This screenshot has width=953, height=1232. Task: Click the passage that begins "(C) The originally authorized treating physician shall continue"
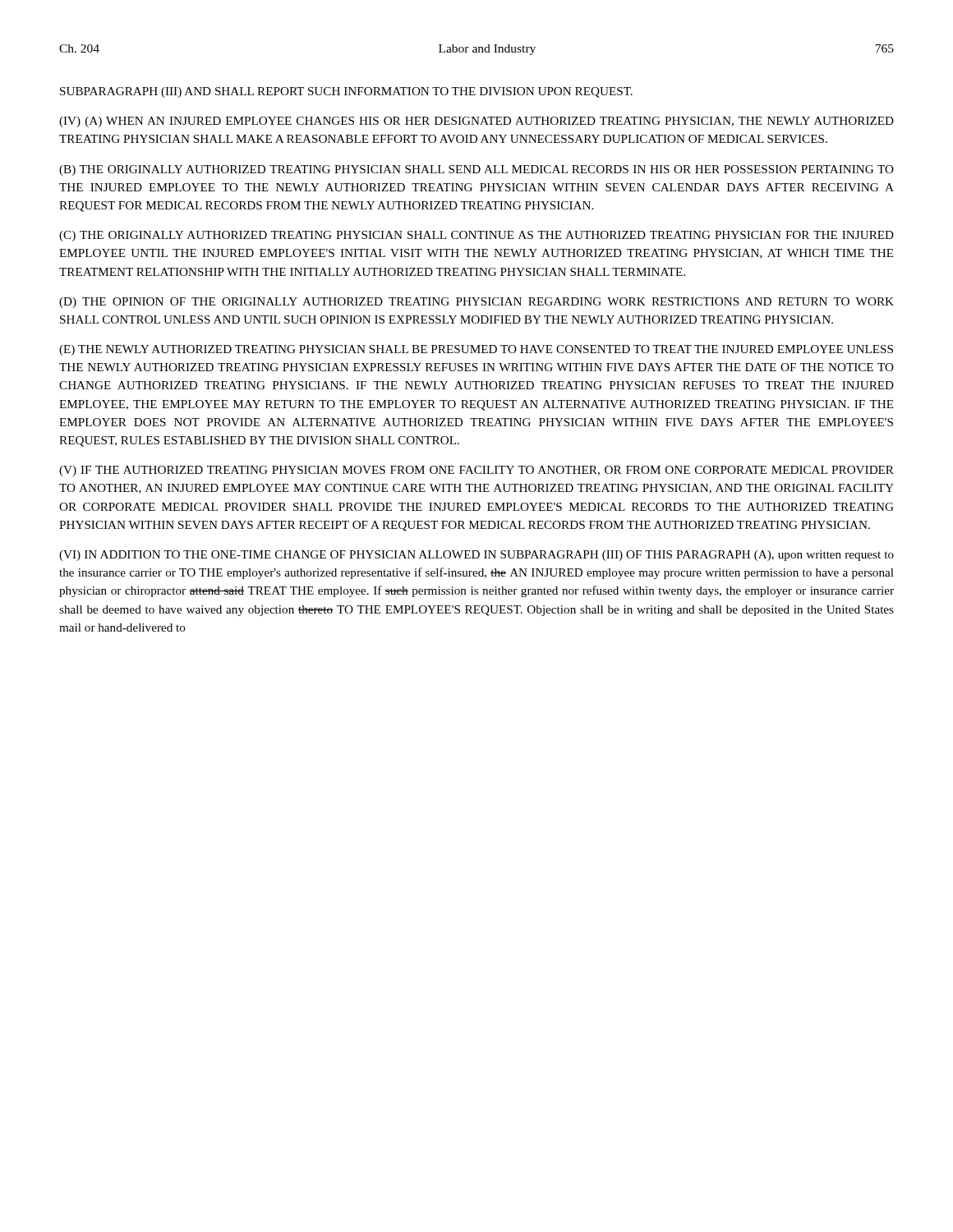(x=476, y=253)
